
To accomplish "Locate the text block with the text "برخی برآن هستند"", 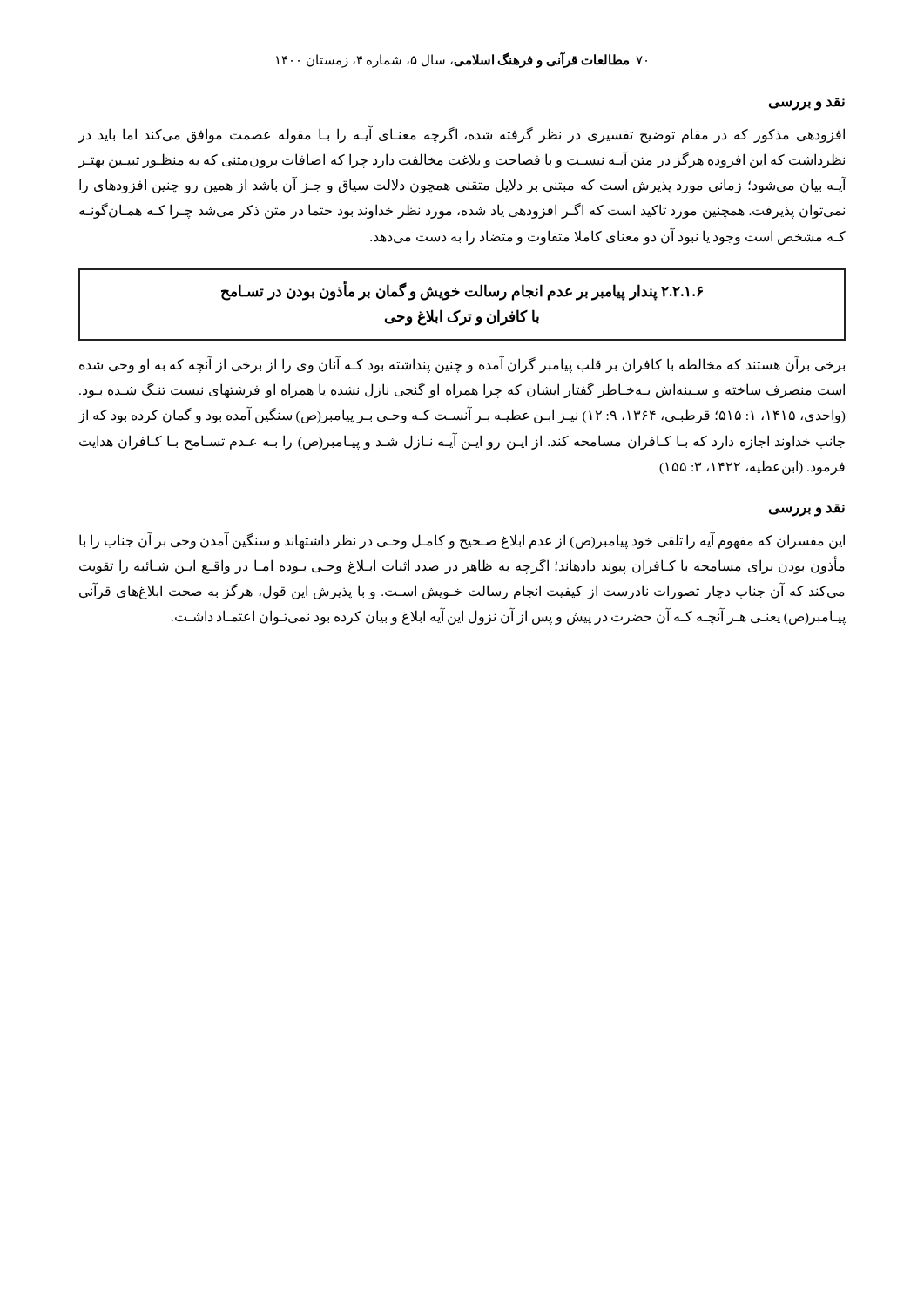I will (x=462, y=415).
